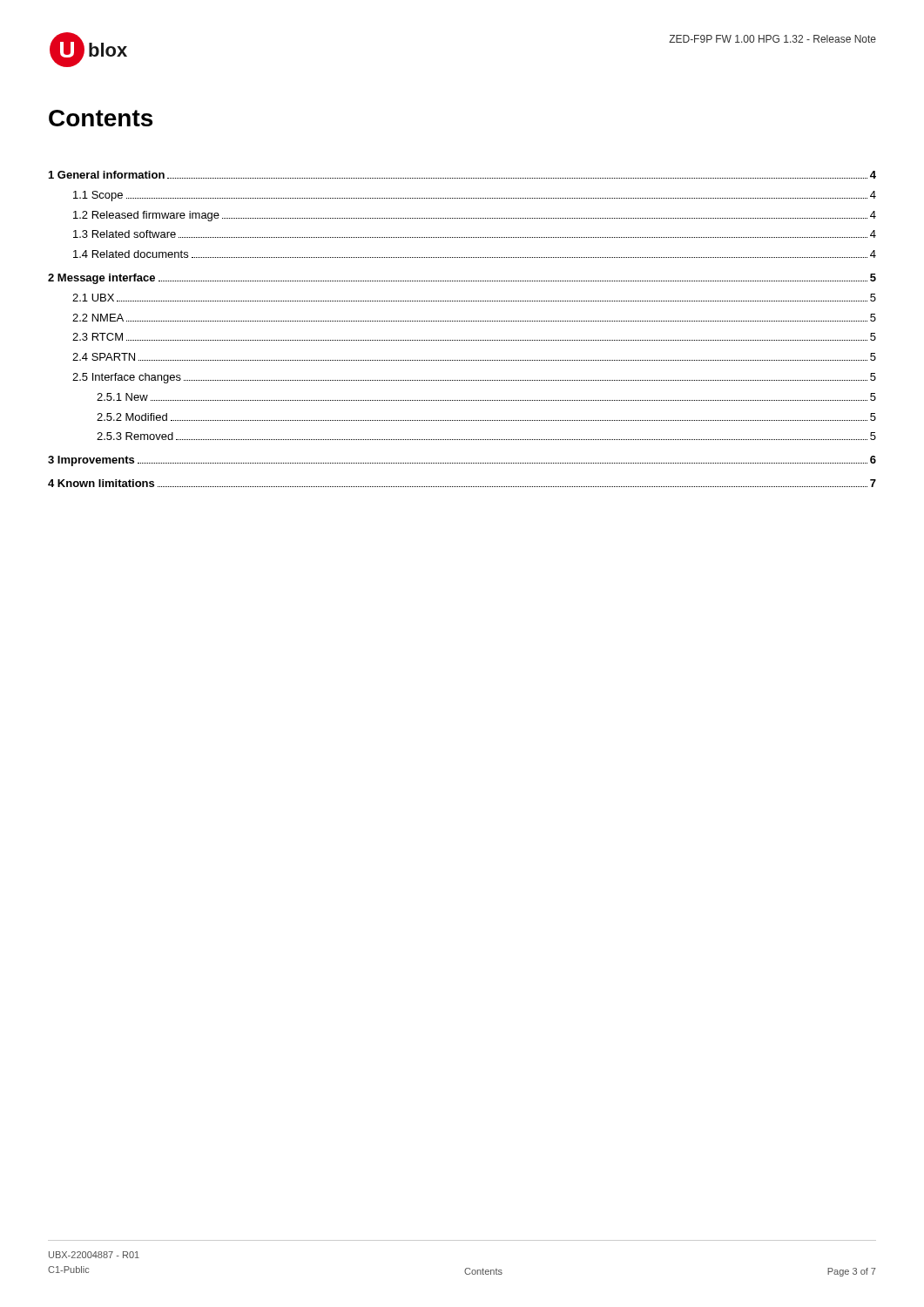Select the passage starting "2 Message interface 5"
The image size is (924, 1307).
pyautogui.click(x=462, y=278)
